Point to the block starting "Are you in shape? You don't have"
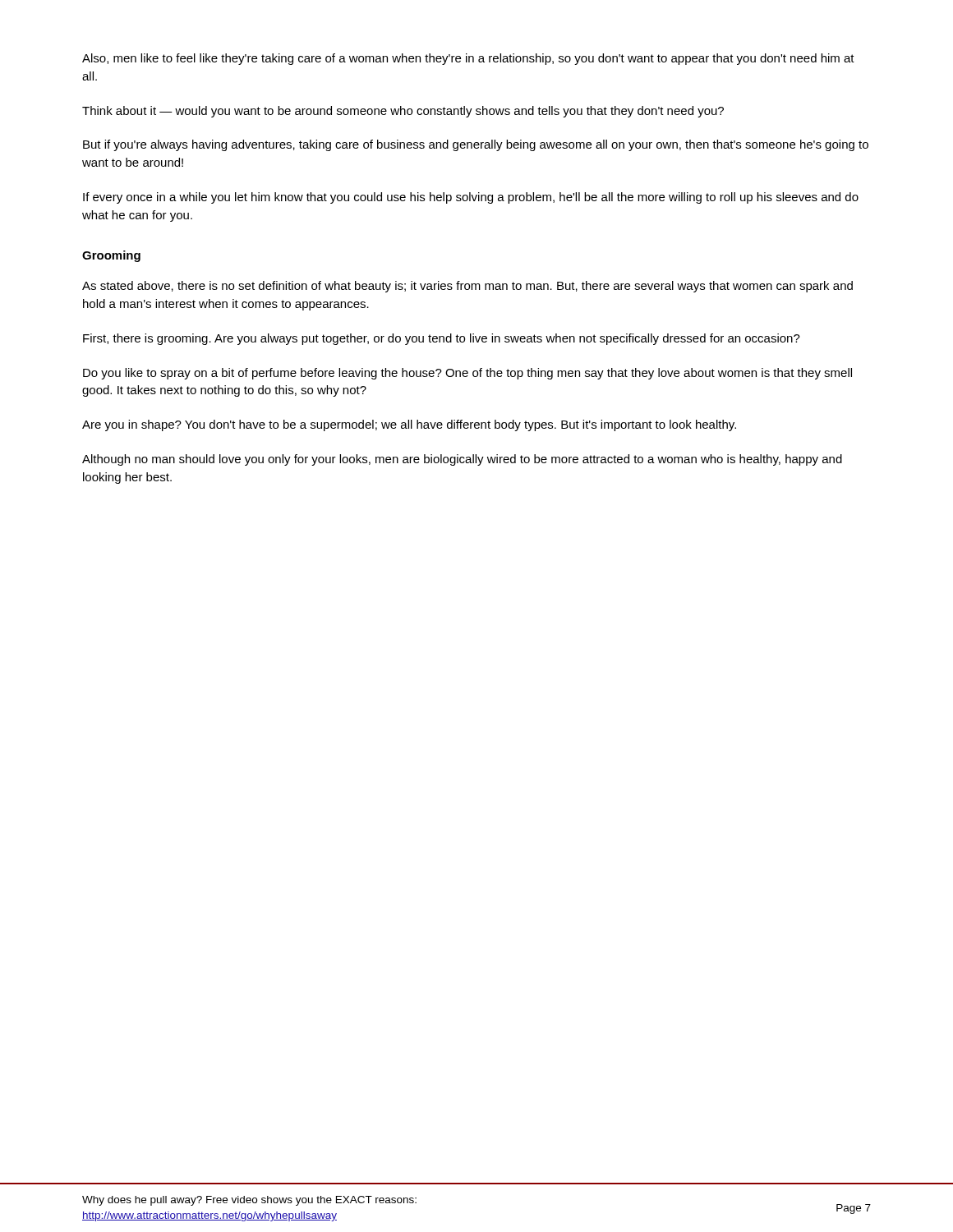This screenshot has height=1232, width=953. [410, 424]
